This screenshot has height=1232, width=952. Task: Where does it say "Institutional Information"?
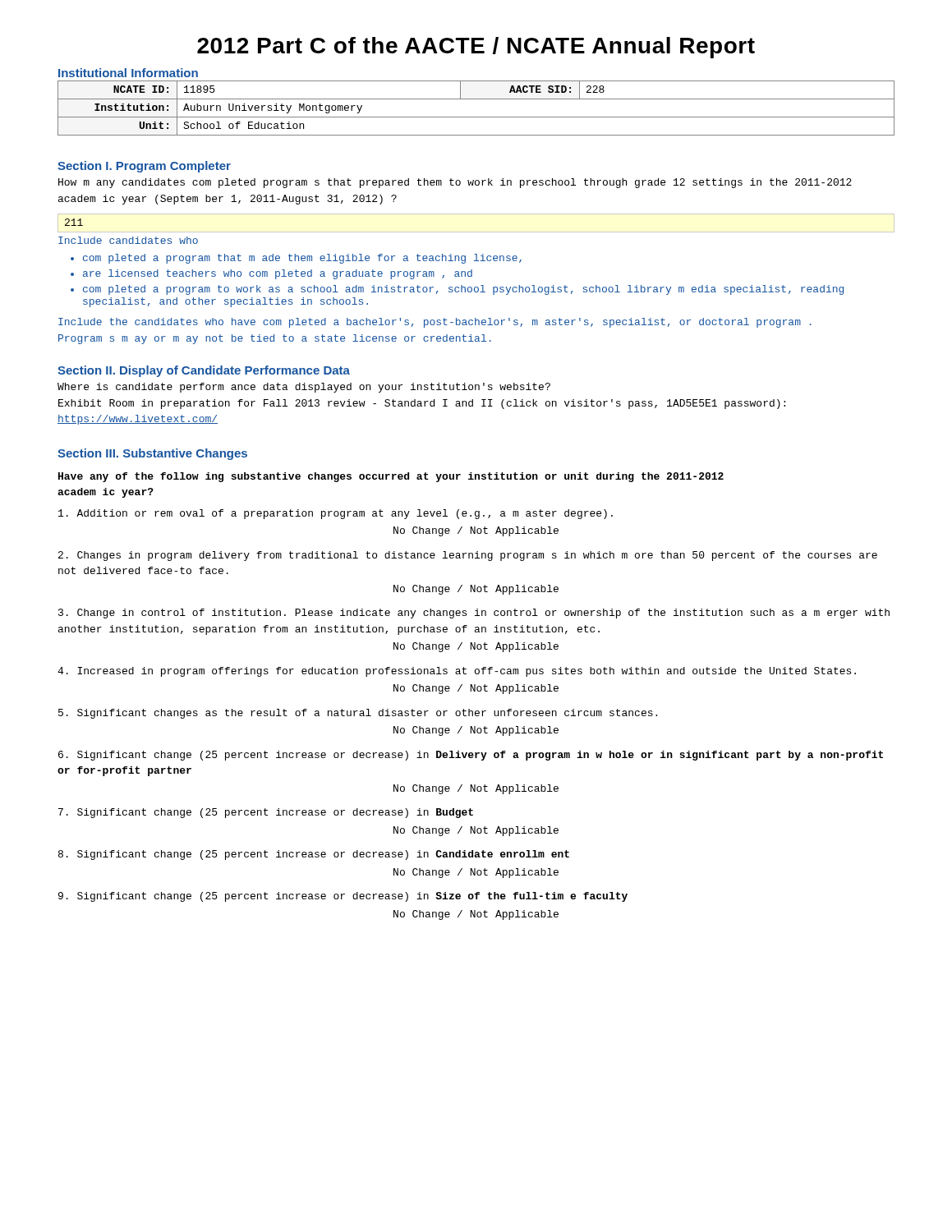tap(128, 73)
